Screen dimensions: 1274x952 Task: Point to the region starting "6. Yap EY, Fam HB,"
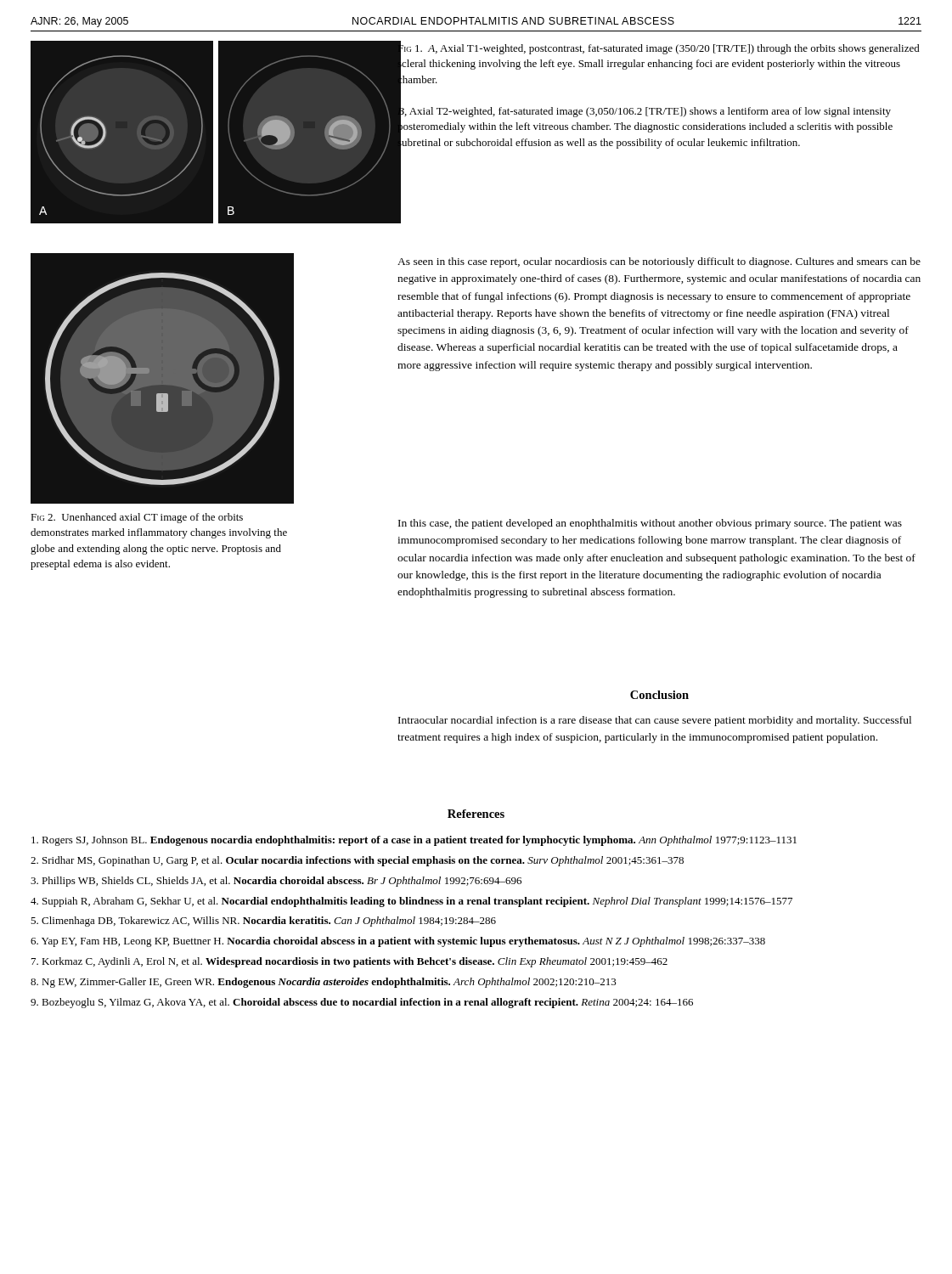pyautogui.click(x=398, y=941)
